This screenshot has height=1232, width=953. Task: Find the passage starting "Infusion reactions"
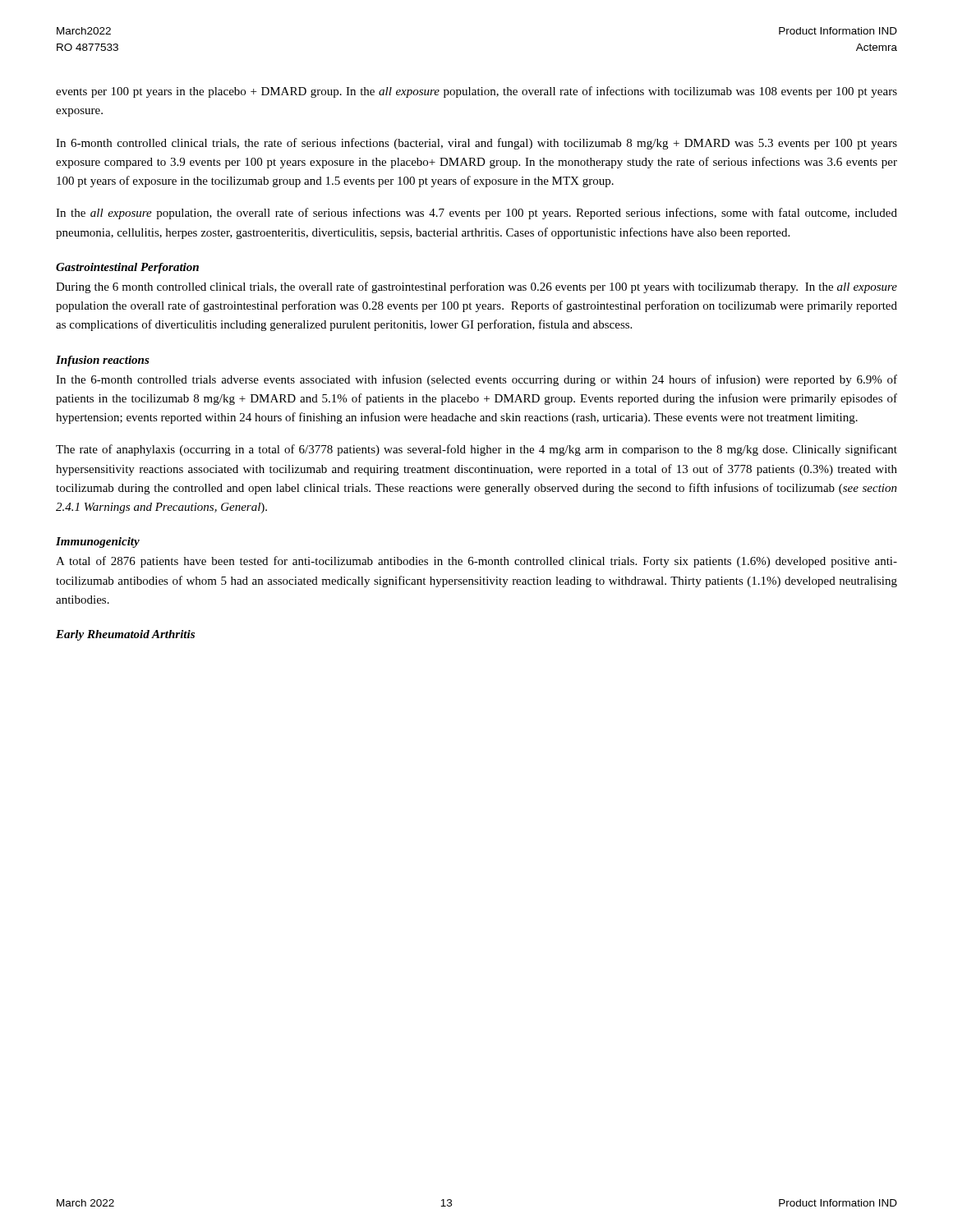point(103,359)
